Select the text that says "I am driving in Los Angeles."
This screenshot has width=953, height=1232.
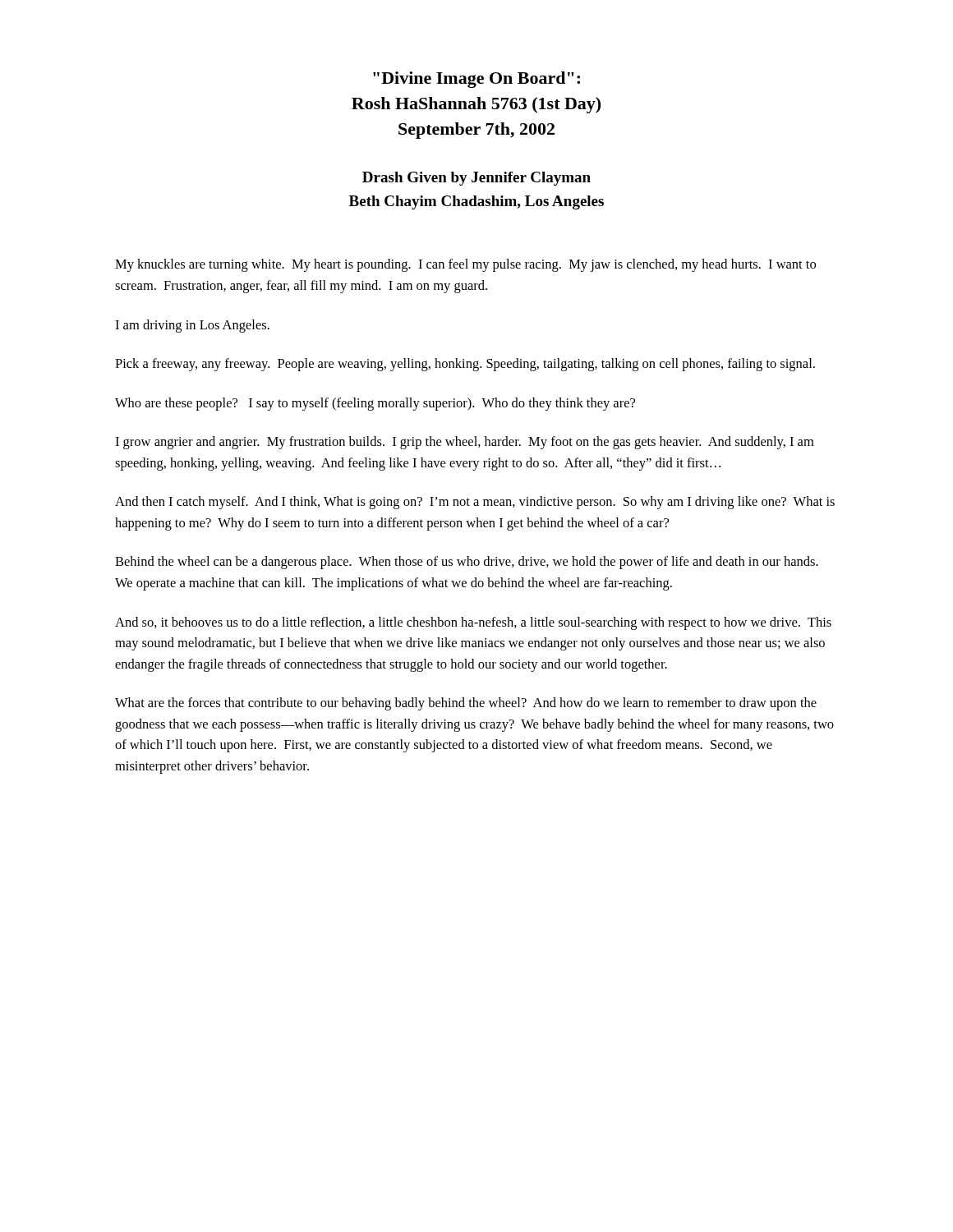193,324
